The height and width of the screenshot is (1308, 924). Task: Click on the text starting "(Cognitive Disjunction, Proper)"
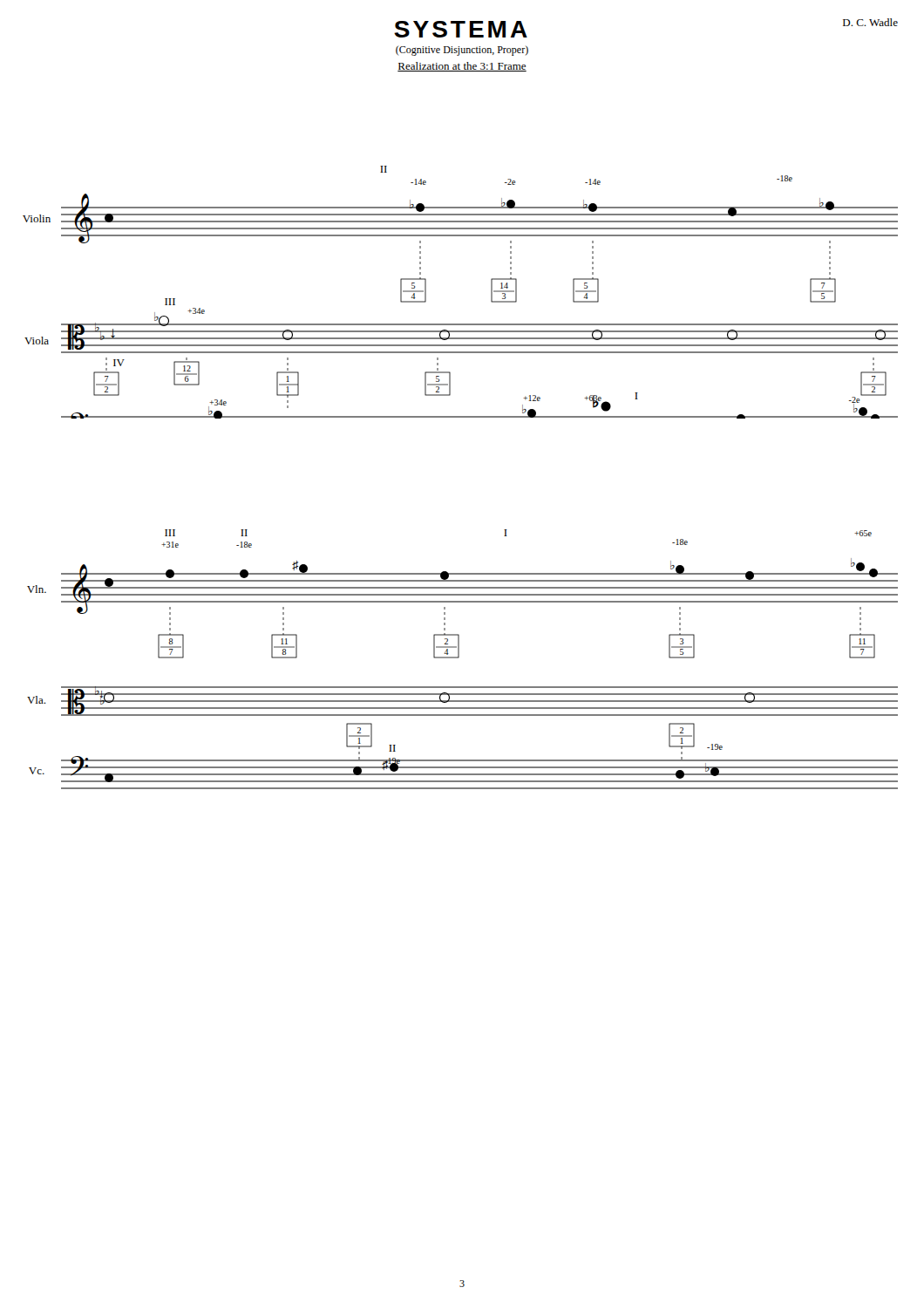pyautogui.click(x=462, y=50)
